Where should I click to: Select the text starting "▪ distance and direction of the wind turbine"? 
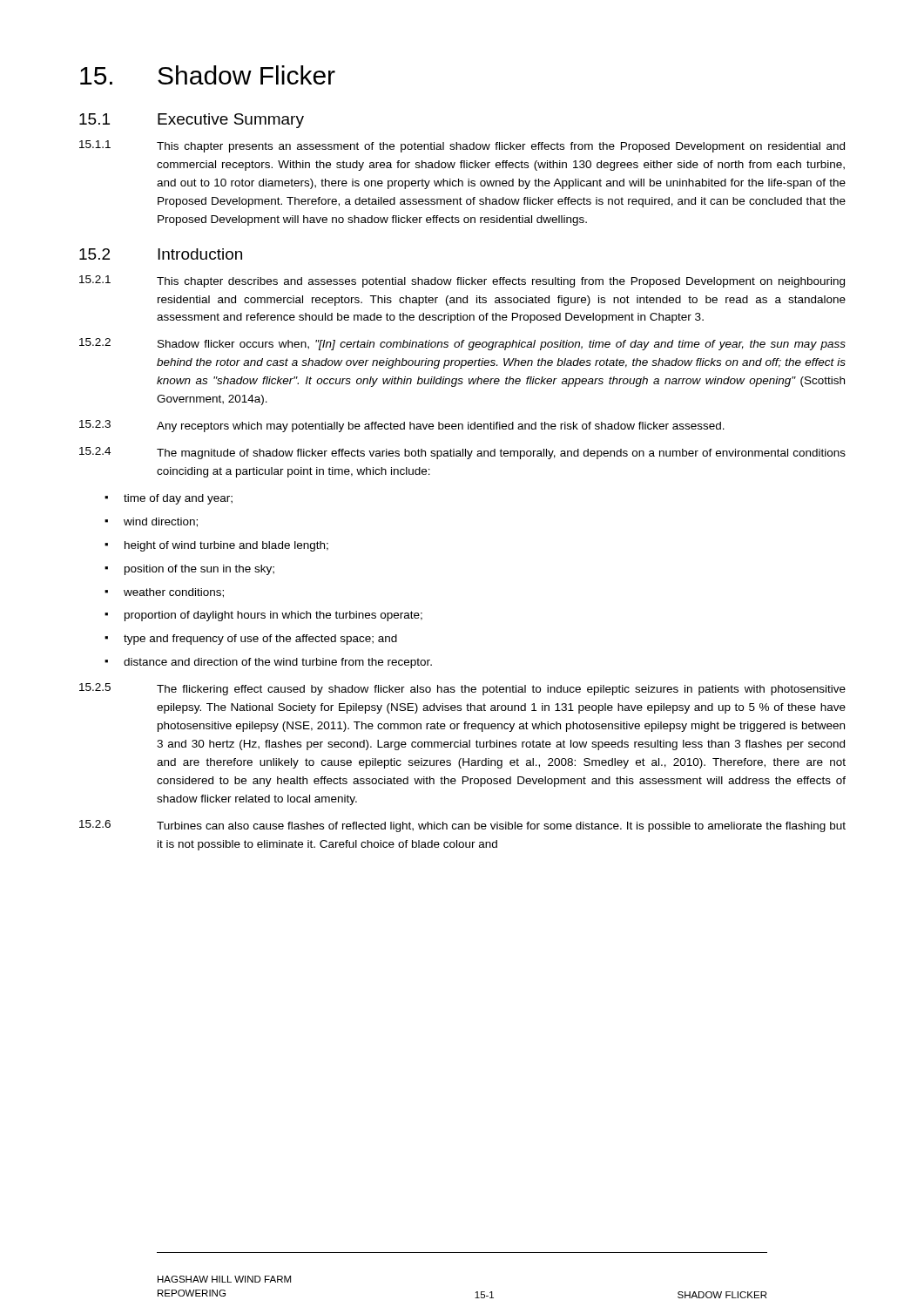coord(269,663)
